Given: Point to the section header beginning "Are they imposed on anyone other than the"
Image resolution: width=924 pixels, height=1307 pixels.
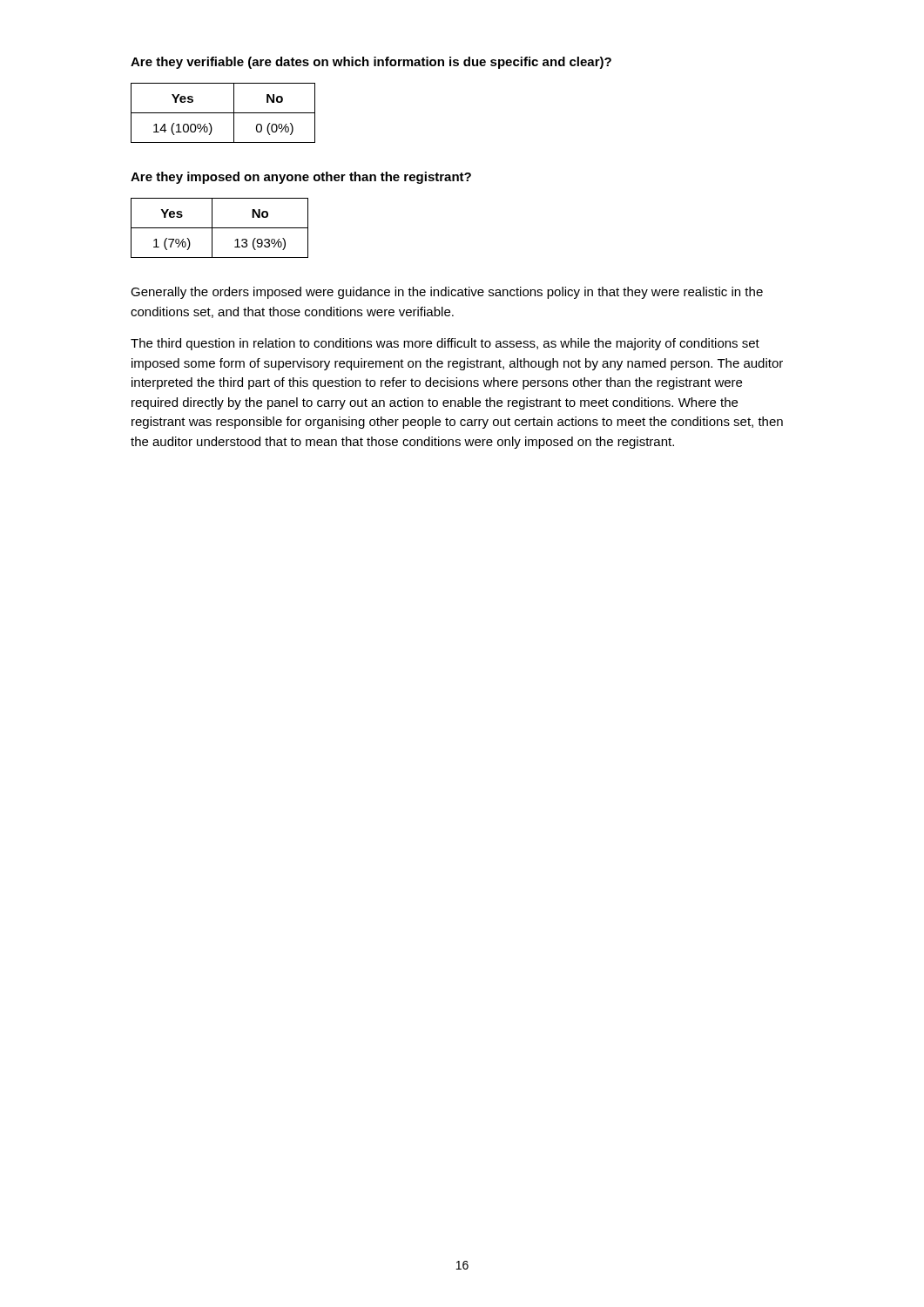Looking at the screenshot, I should [301, 176].
